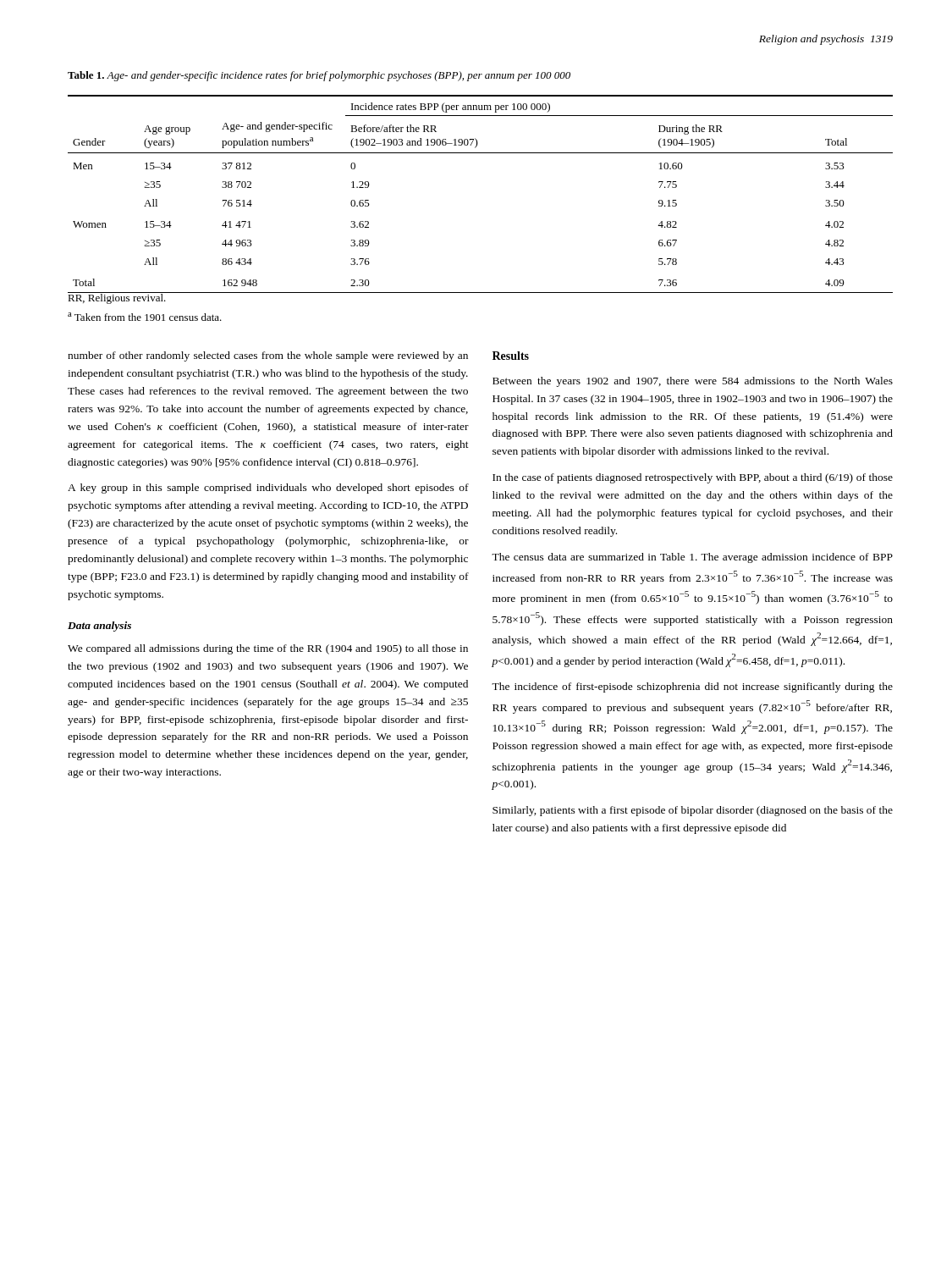Select the table
Screen dimensions: 1270x952
coord(480,201)
